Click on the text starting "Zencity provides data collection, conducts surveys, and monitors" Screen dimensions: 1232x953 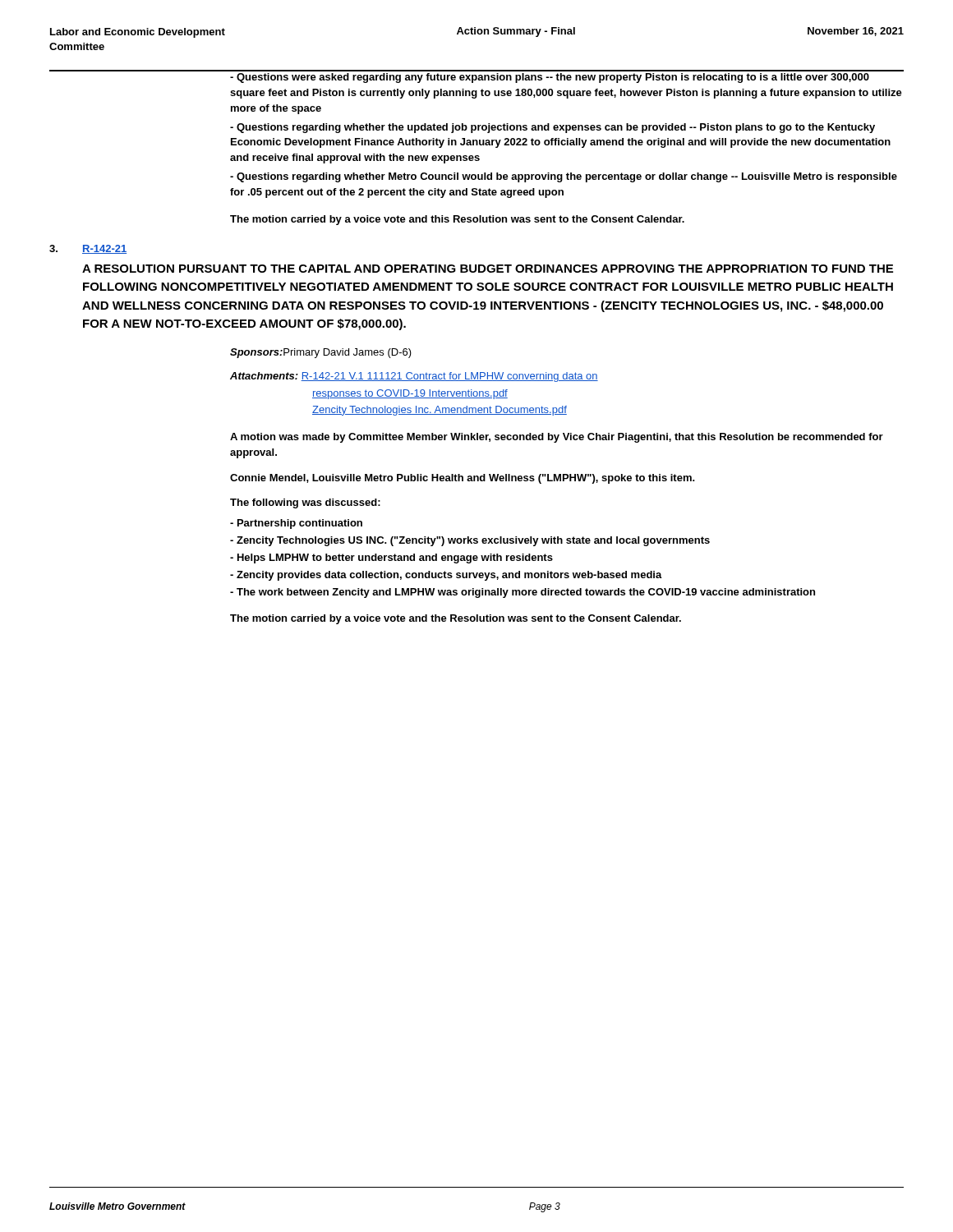pyautogui.click(x=446, y=574)
